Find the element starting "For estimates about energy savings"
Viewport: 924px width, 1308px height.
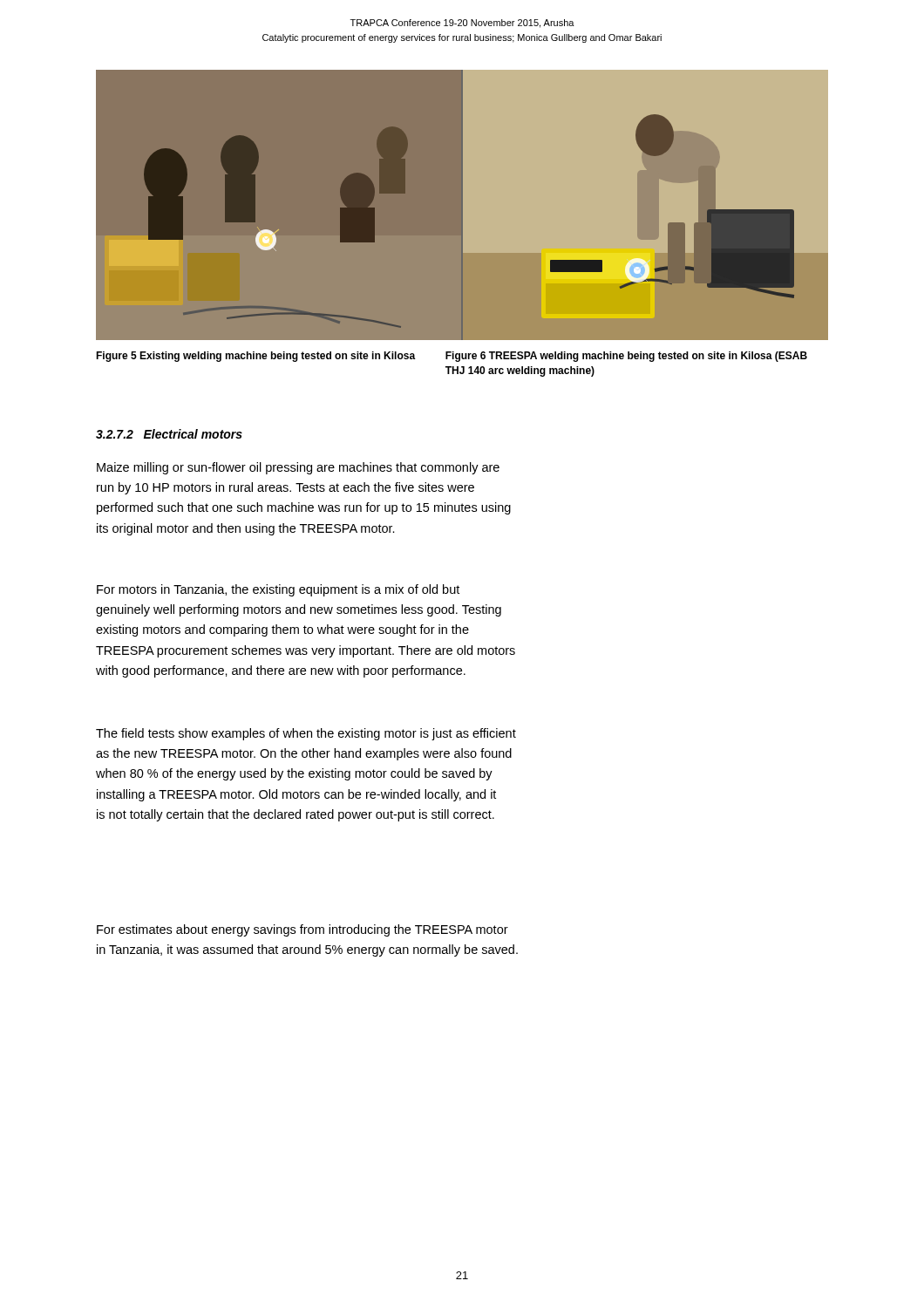coord(307,940)
